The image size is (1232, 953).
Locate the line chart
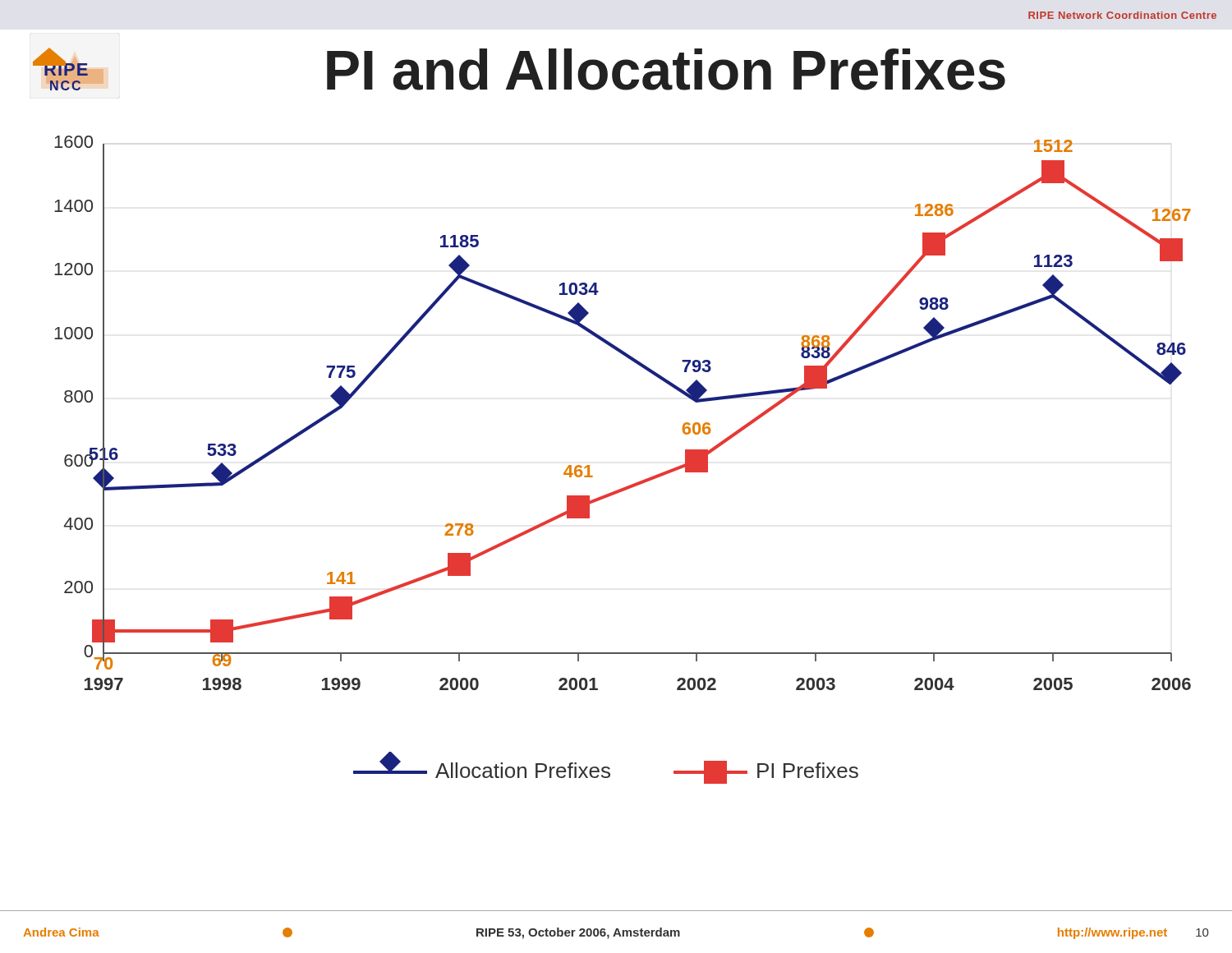pyautogui.click(x=613, y=435)
